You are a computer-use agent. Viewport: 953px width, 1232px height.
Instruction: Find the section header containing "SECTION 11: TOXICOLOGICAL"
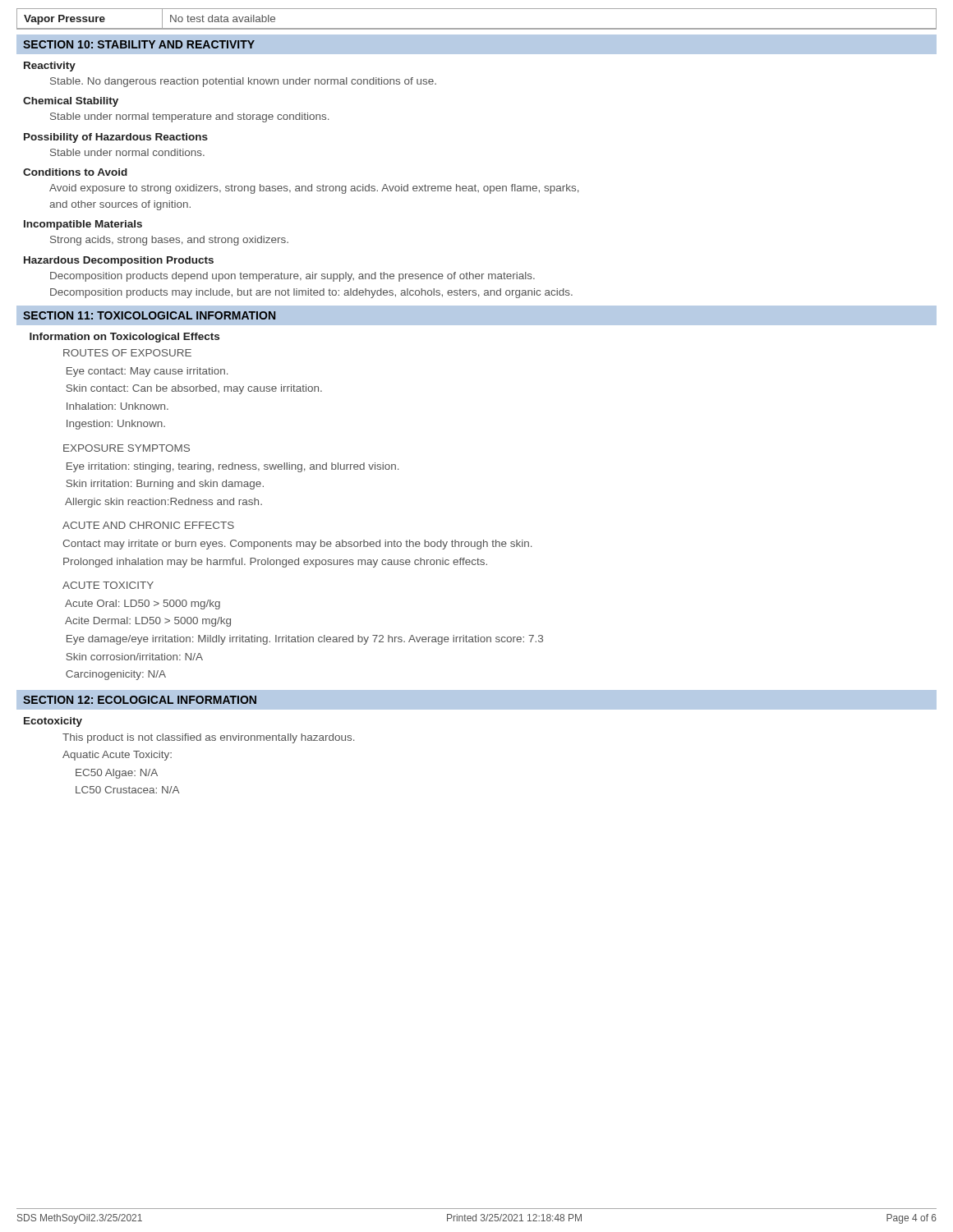(150, 315)
